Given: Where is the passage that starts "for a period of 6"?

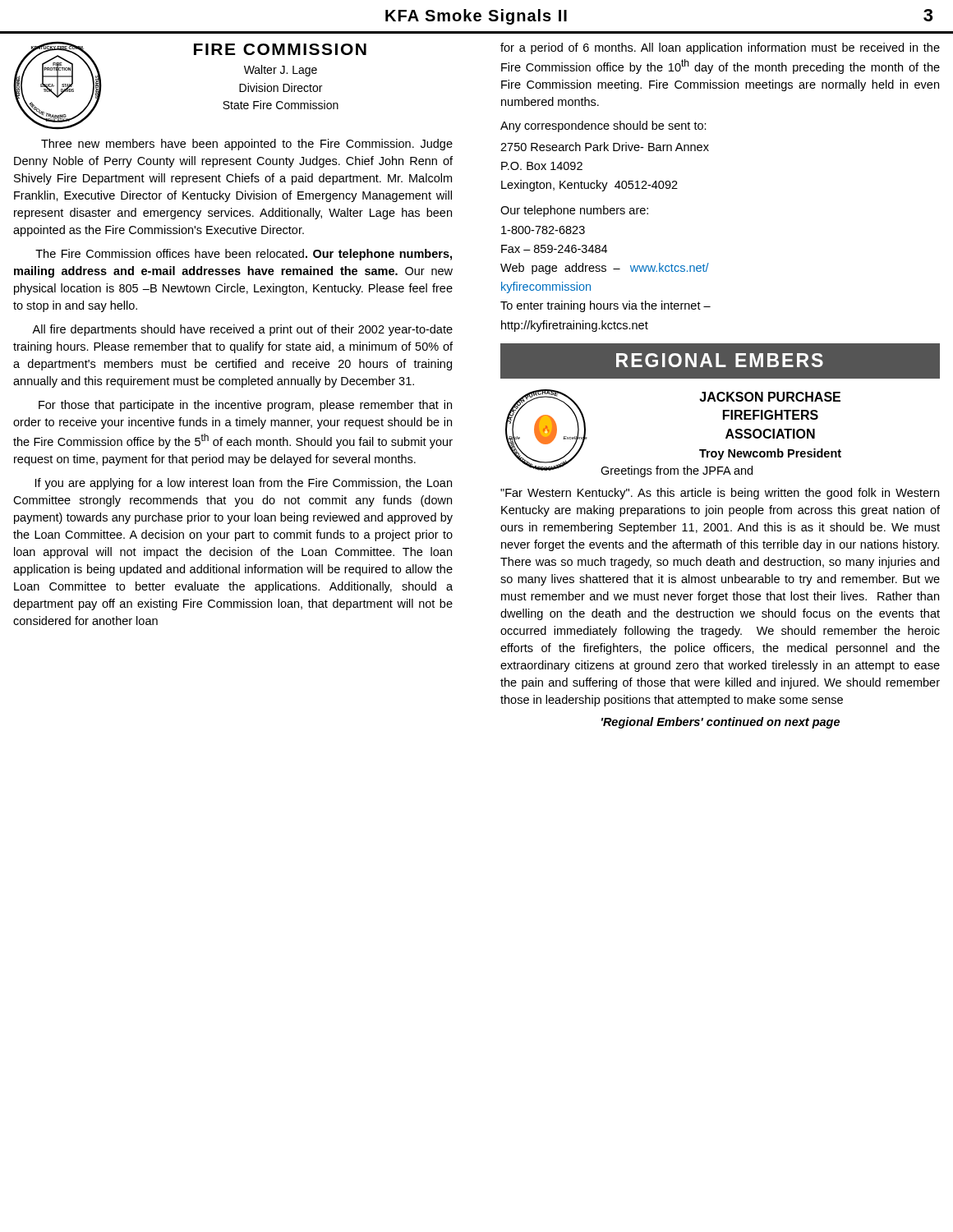Looking at the screenshot, I should point(720,75).
